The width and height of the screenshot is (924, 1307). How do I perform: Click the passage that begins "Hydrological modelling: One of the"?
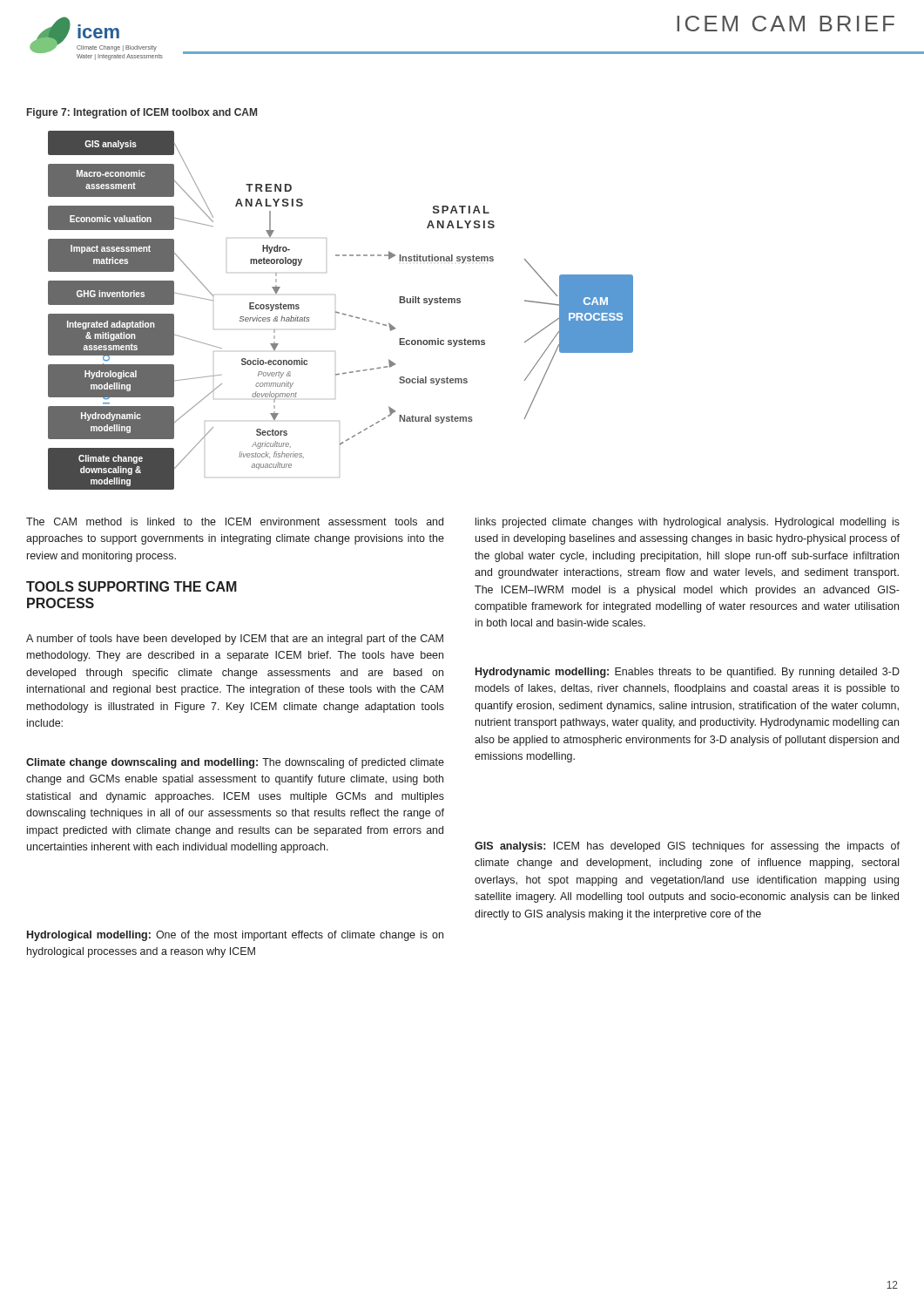click(235, 943)
